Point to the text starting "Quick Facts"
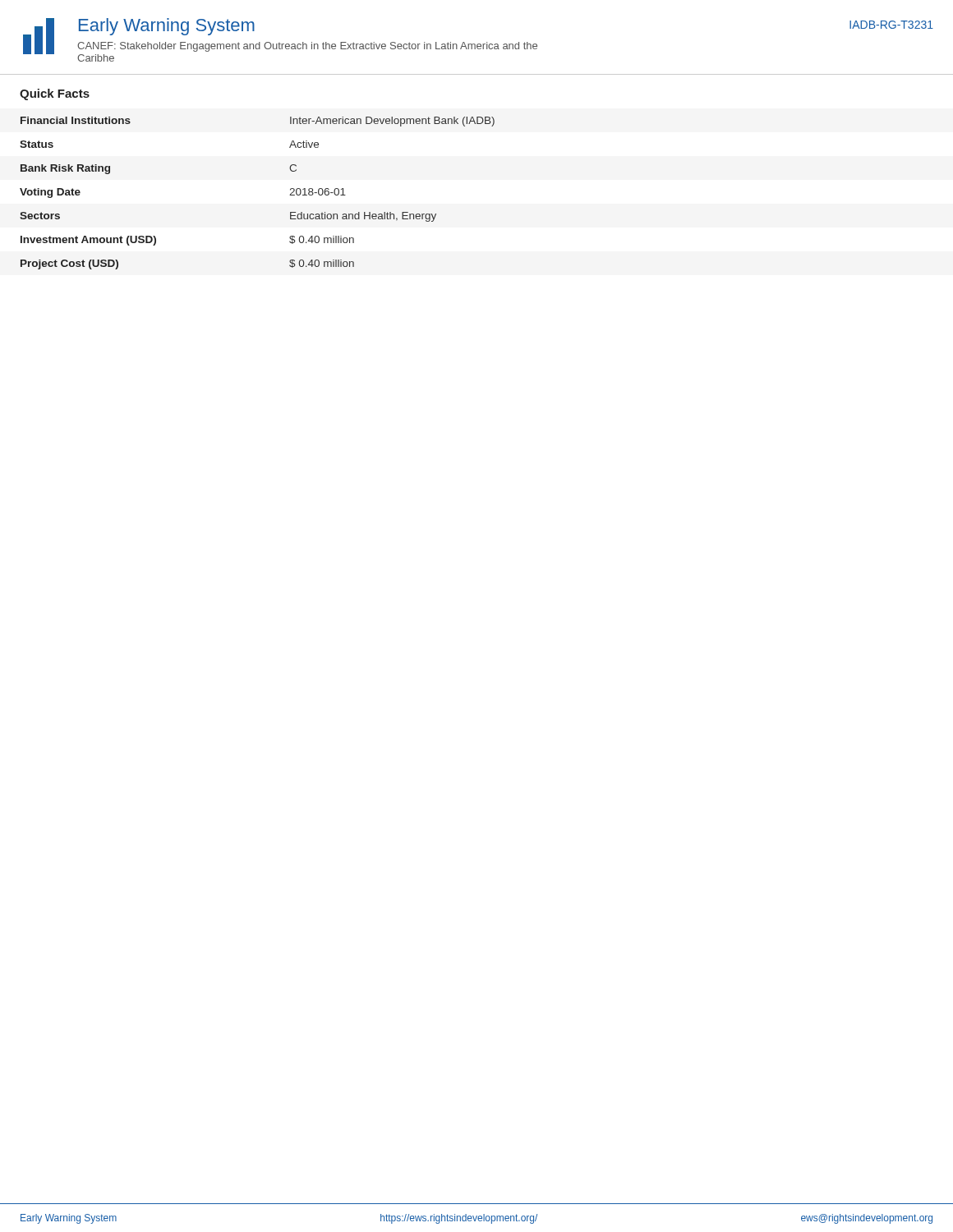Image resolution: width=953 pixels, height=1232 pixels. (x=55, y=93)
